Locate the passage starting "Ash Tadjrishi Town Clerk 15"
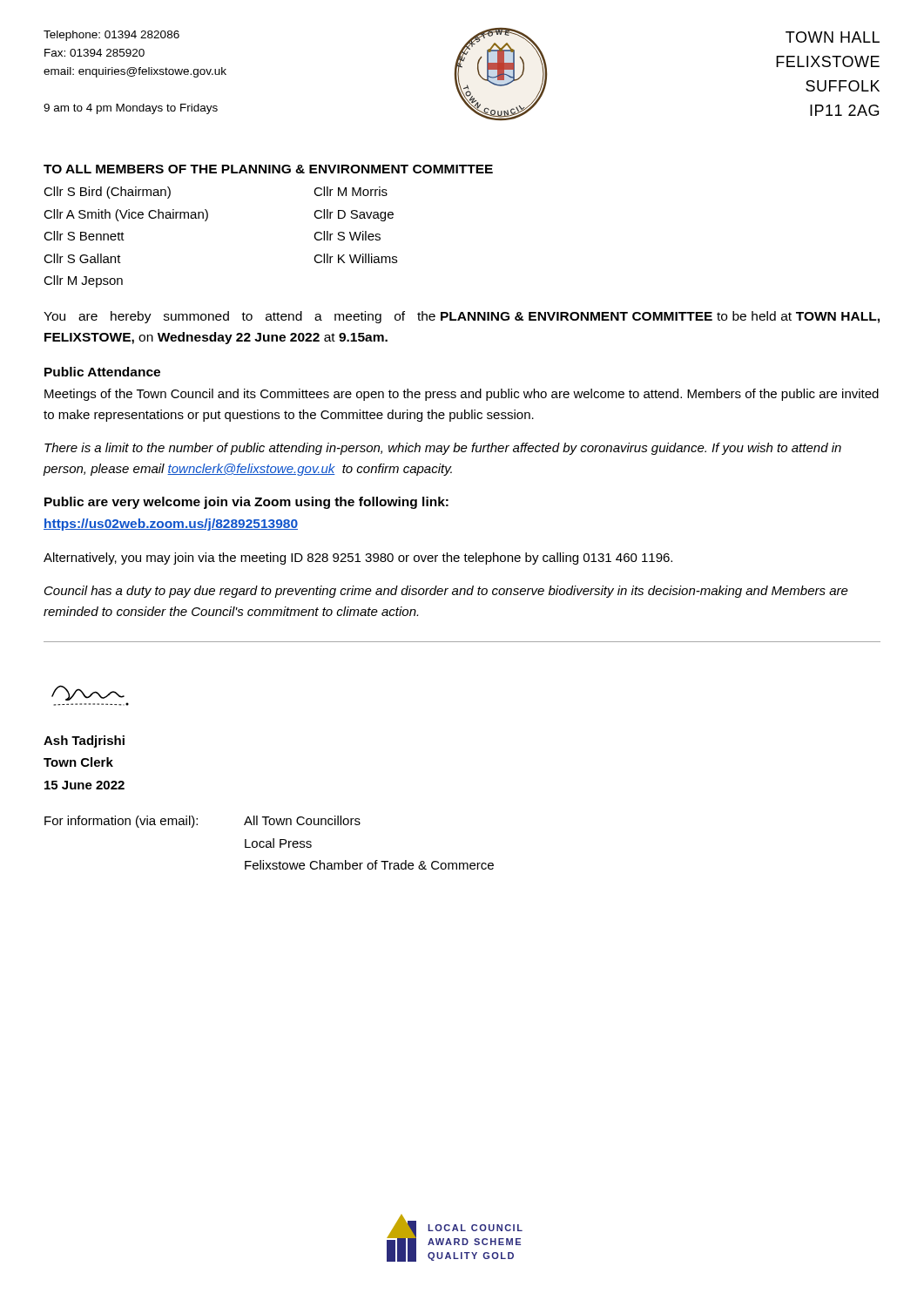This screenshot has height=1307, width=924. pyautogui.click(x=84, y=762)
